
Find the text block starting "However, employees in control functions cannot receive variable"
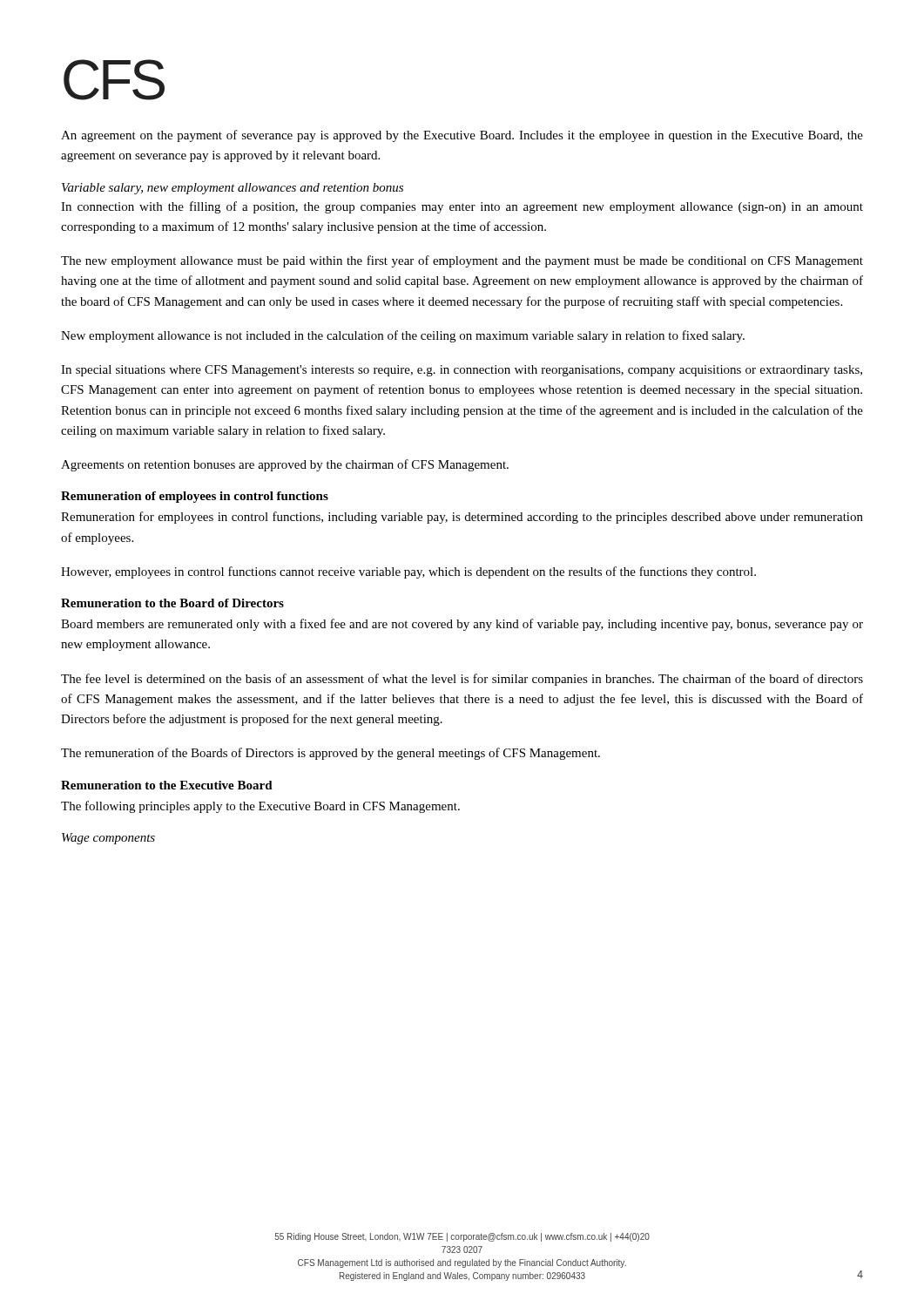pos(462,572)
